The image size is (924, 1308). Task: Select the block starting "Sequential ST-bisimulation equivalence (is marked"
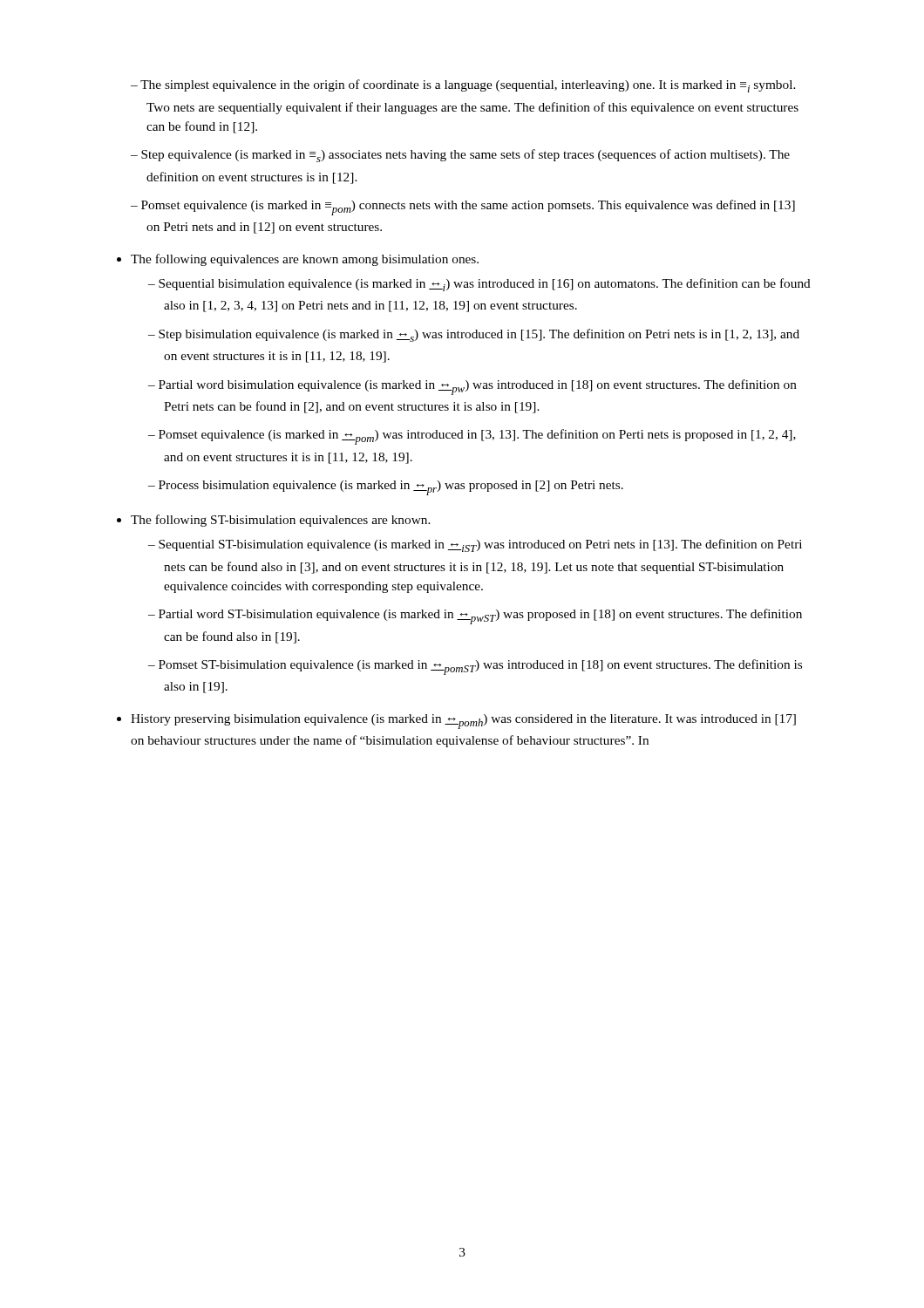click(480, 565)
